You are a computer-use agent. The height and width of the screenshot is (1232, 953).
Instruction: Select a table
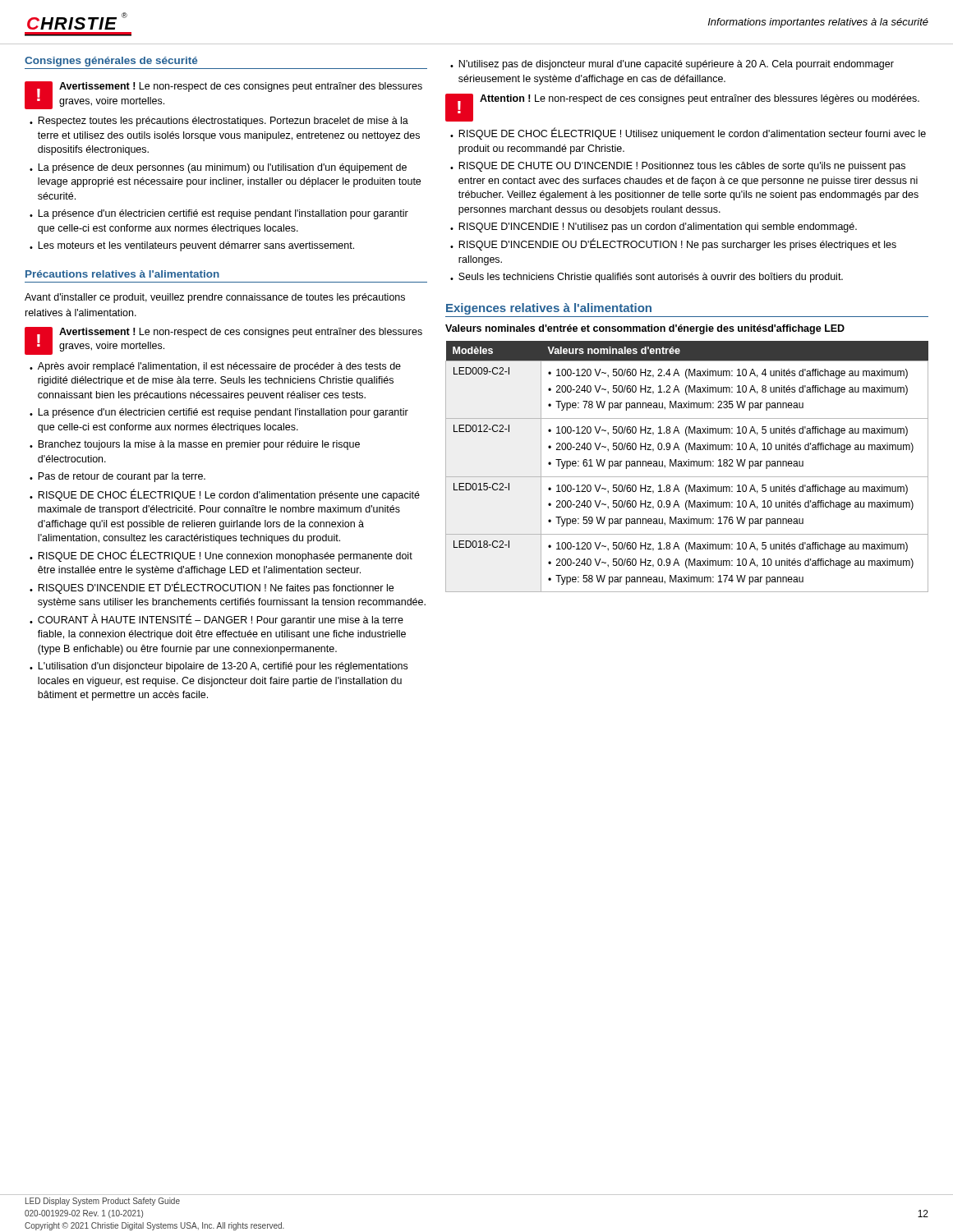coord(687,467)
